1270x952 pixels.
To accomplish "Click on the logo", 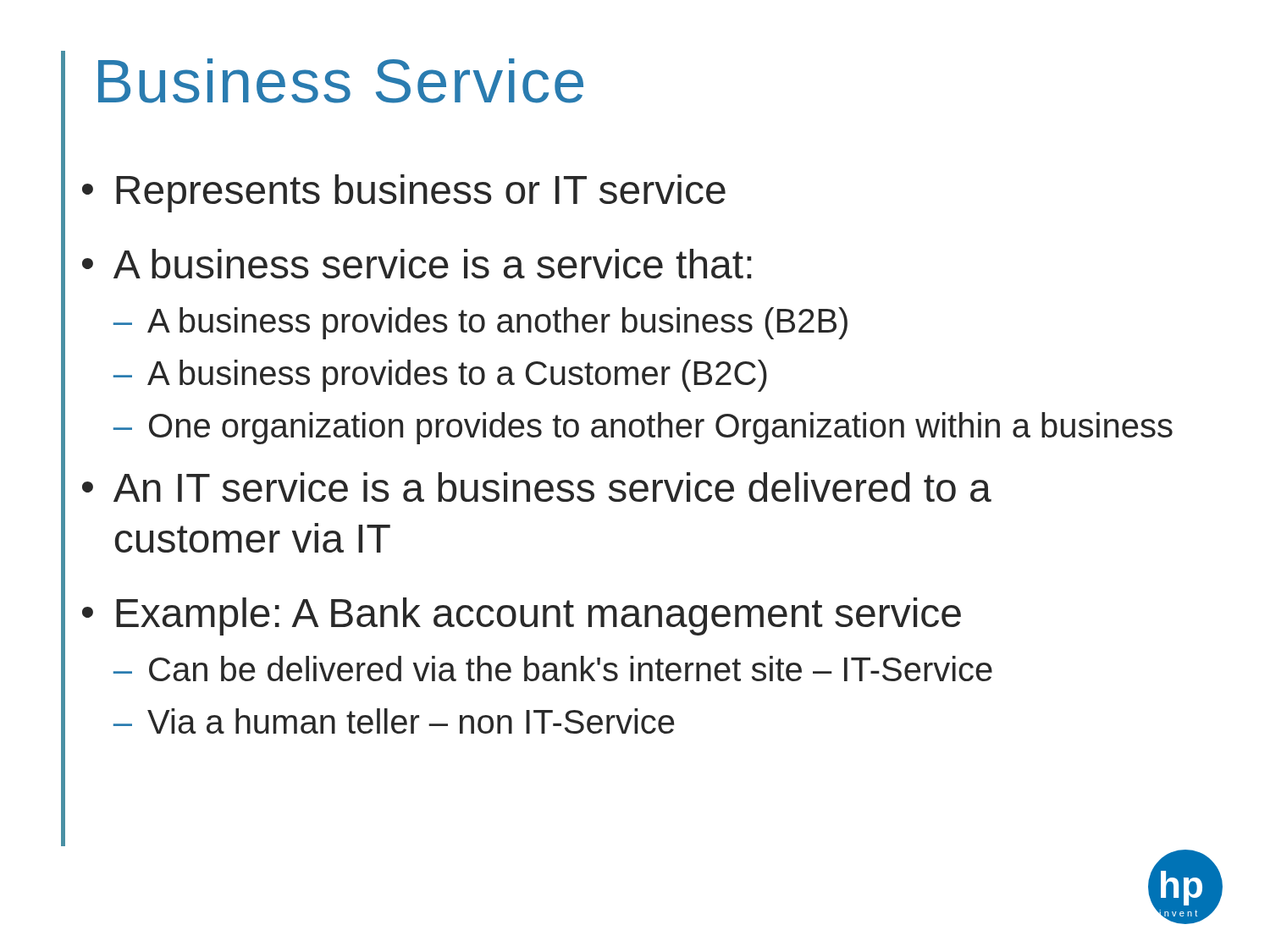I will tap(1185, 889).
